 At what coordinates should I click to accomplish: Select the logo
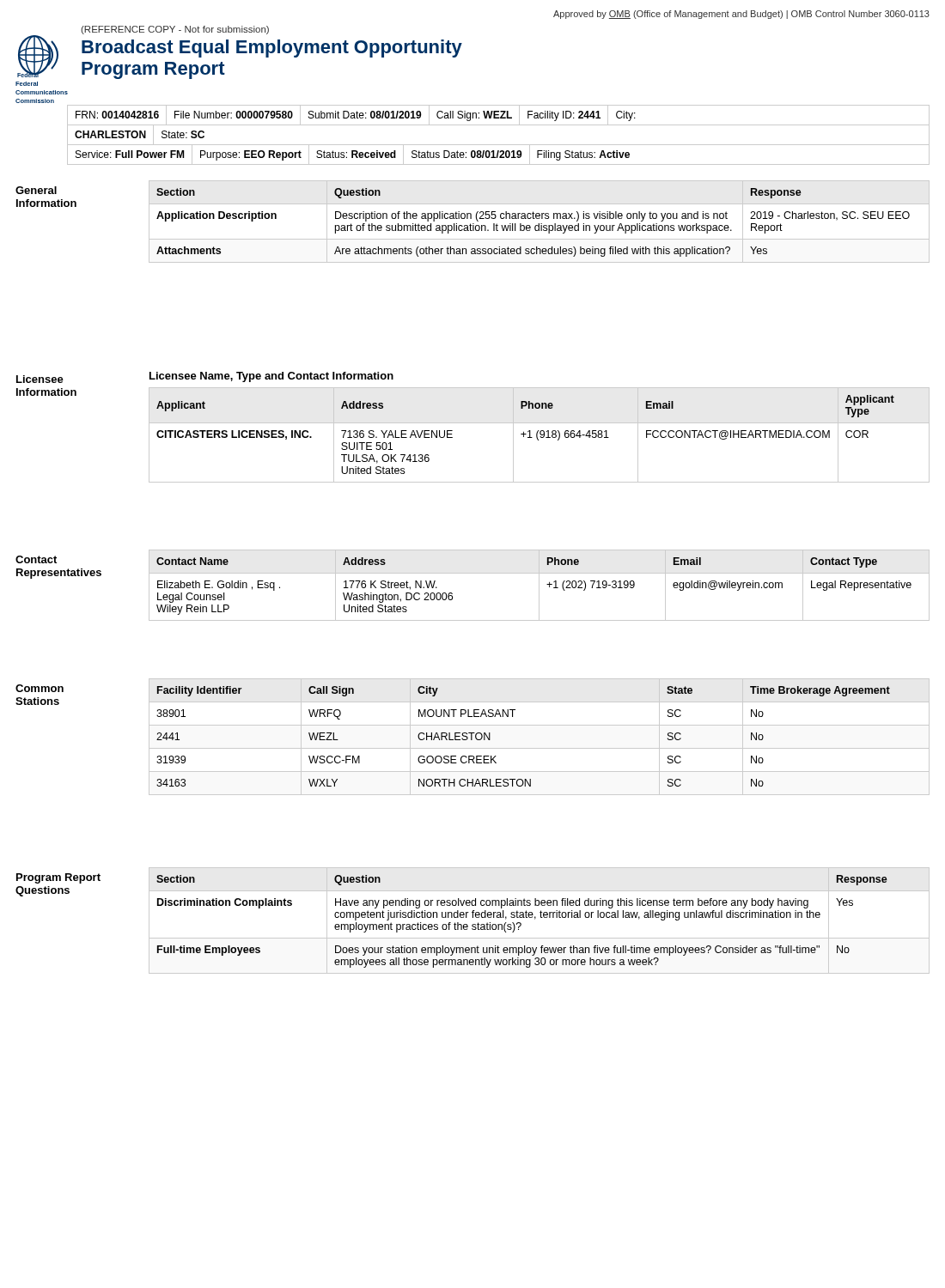pos(42,66)
